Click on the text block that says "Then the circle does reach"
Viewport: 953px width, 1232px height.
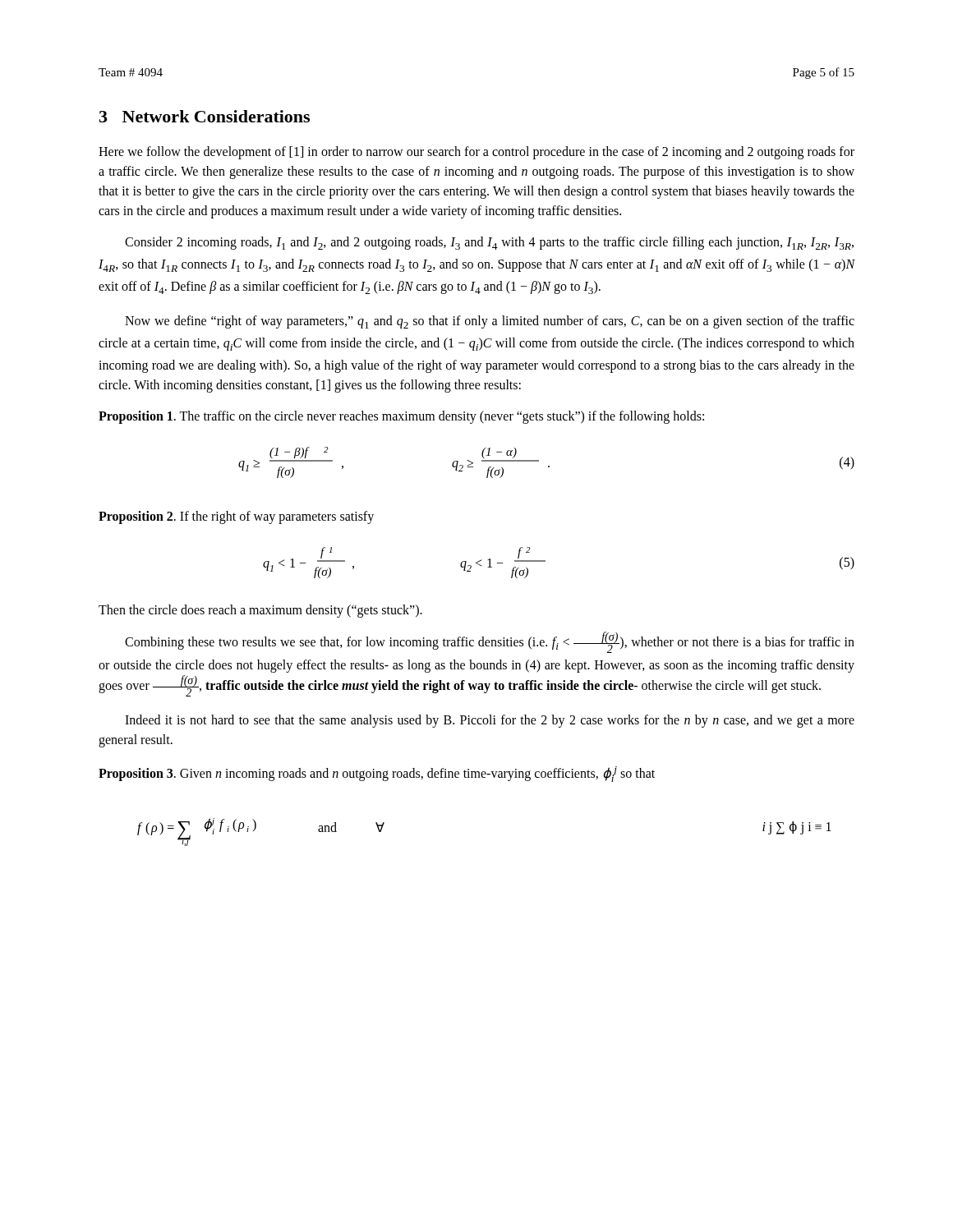click(260, 611)
